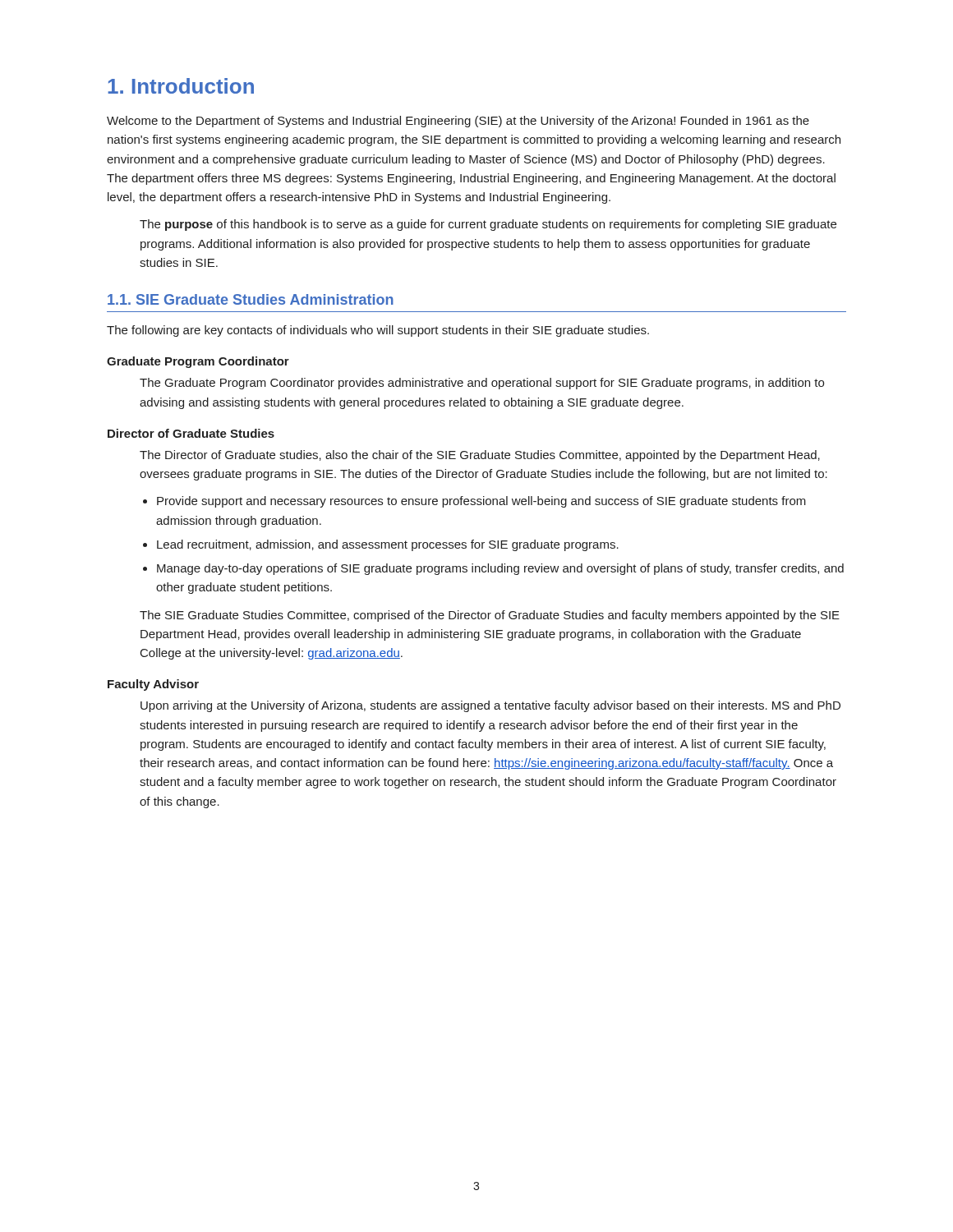953x1232 pixels.
Task: Click on the list item that says "Manage day-to-day operations of SIE graduate programs including"
Action: pos(501,578)
